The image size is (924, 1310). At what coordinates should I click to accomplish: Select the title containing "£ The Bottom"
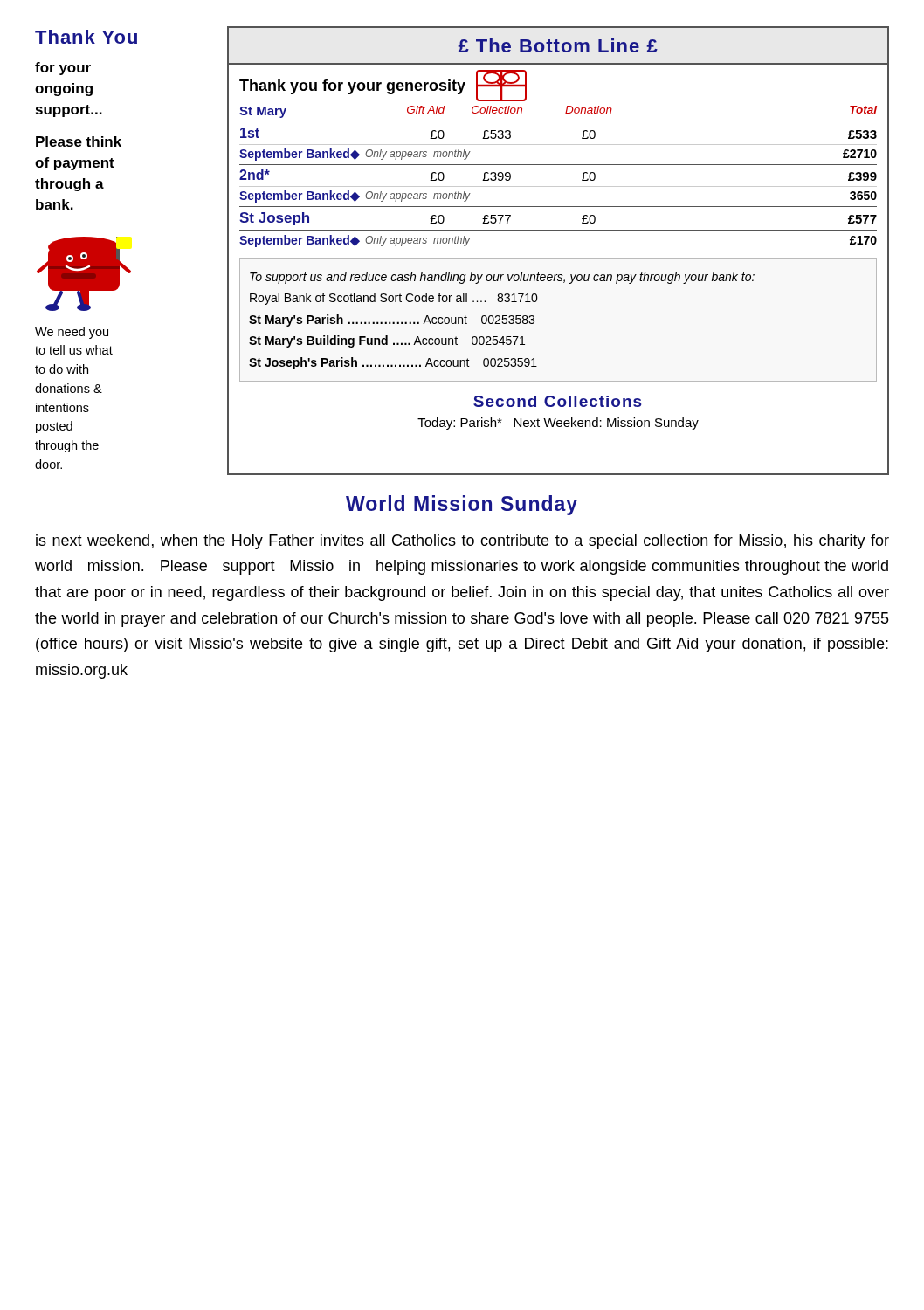click(x=558, y=46)
